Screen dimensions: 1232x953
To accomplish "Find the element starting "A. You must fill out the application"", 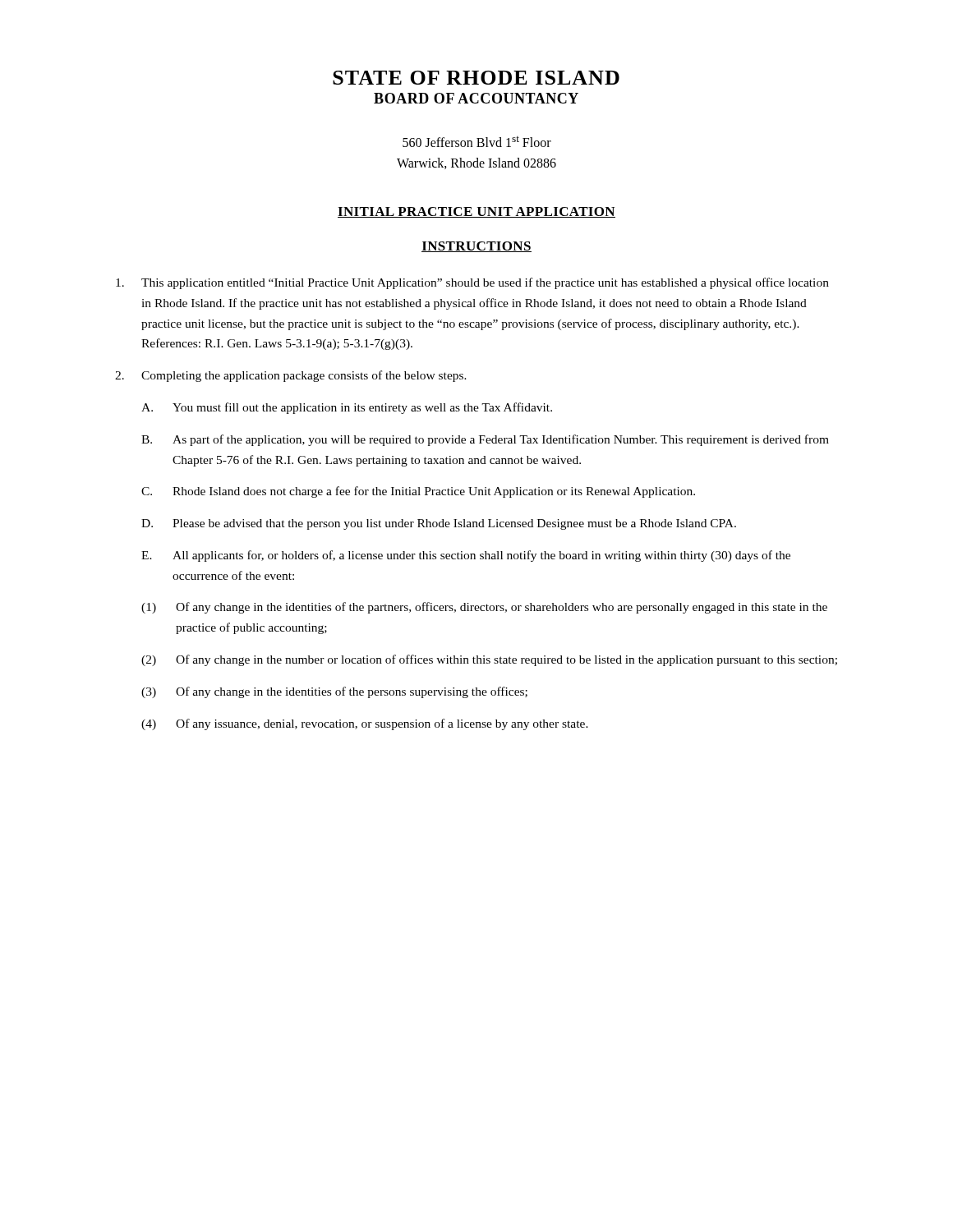I will 490,408.
